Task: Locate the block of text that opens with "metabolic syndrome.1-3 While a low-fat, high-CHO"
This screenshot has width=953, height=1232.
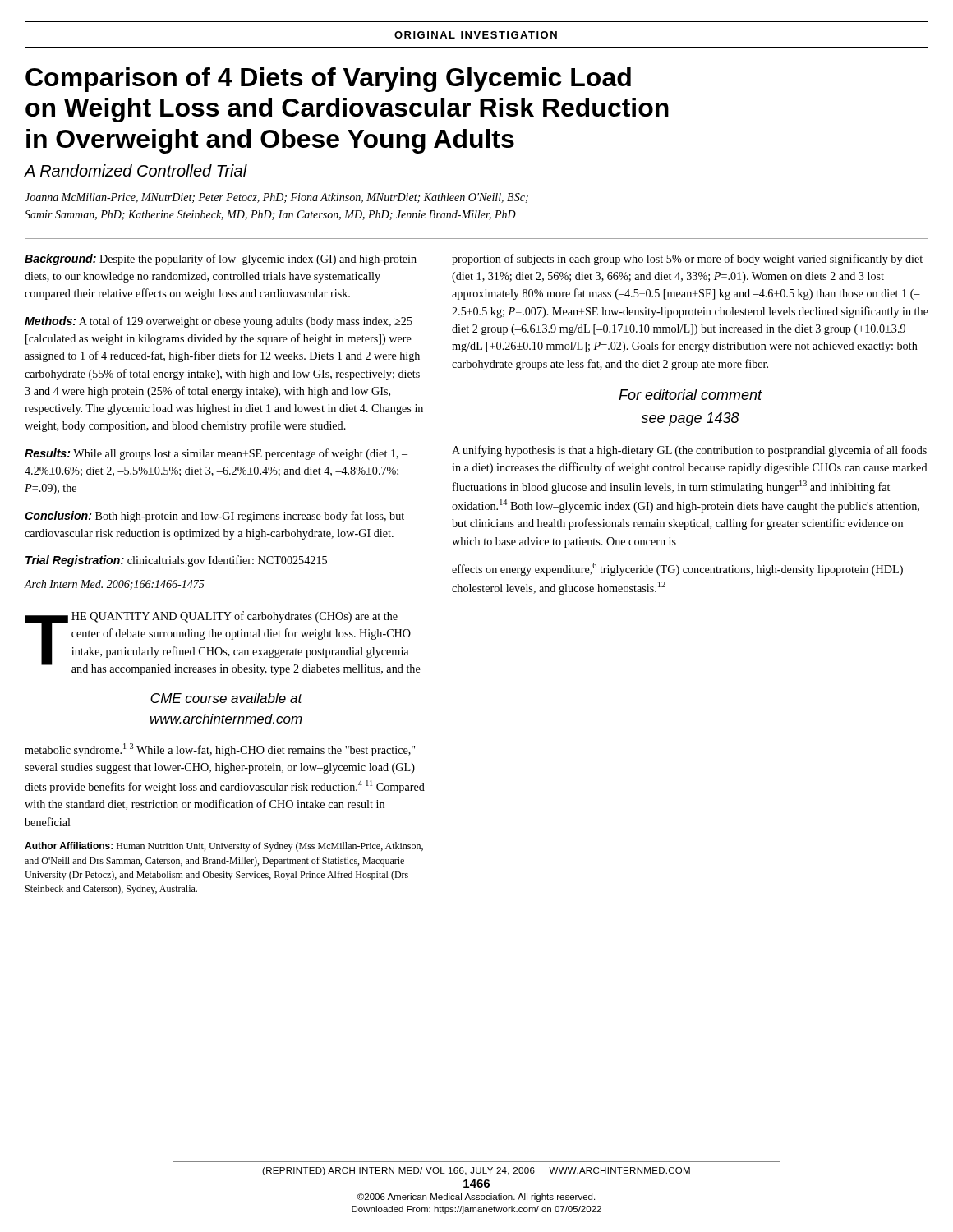Action: (x=225, y=785)
